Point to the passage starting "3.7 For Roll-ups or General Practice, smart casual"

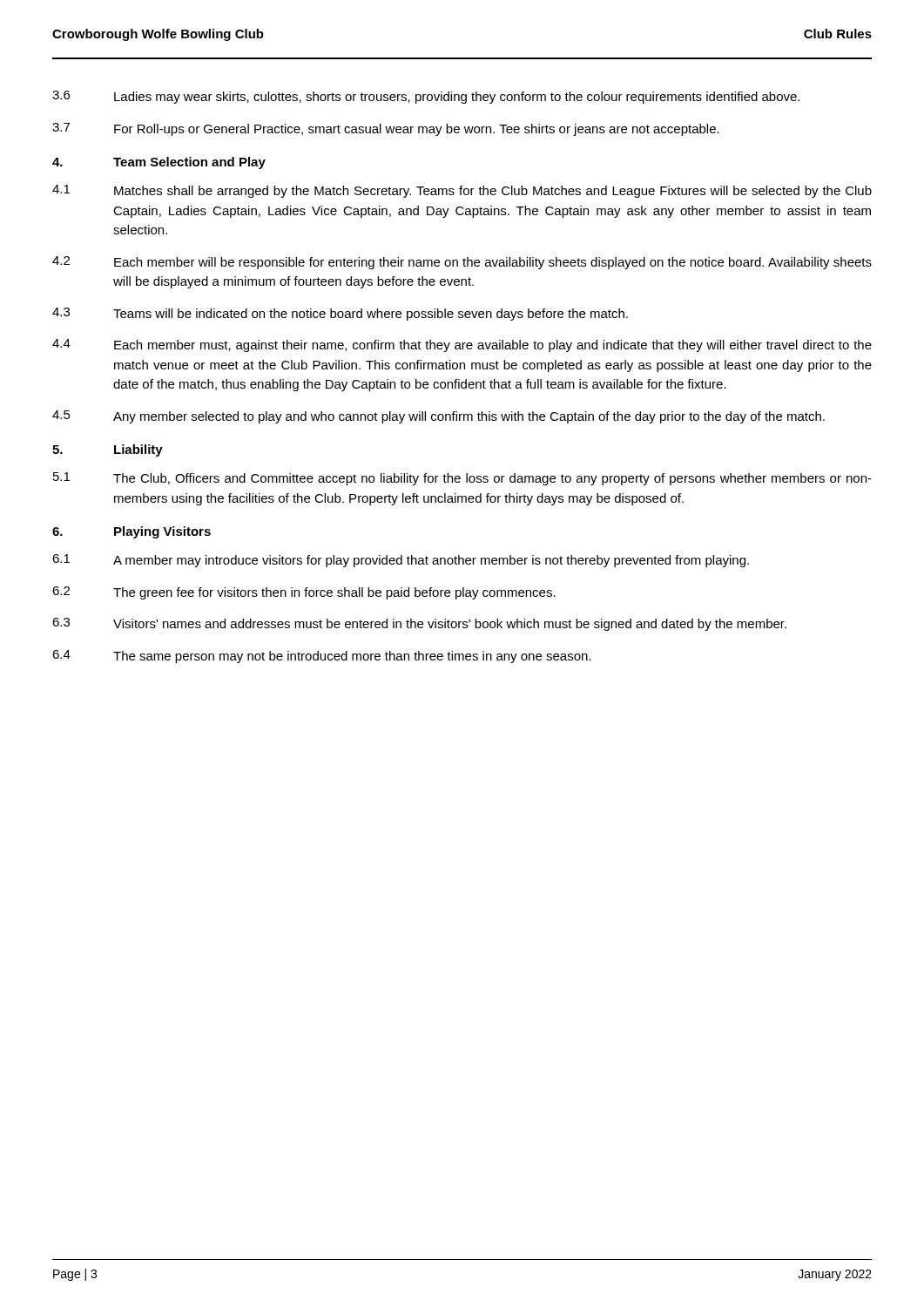pos(462,129)
